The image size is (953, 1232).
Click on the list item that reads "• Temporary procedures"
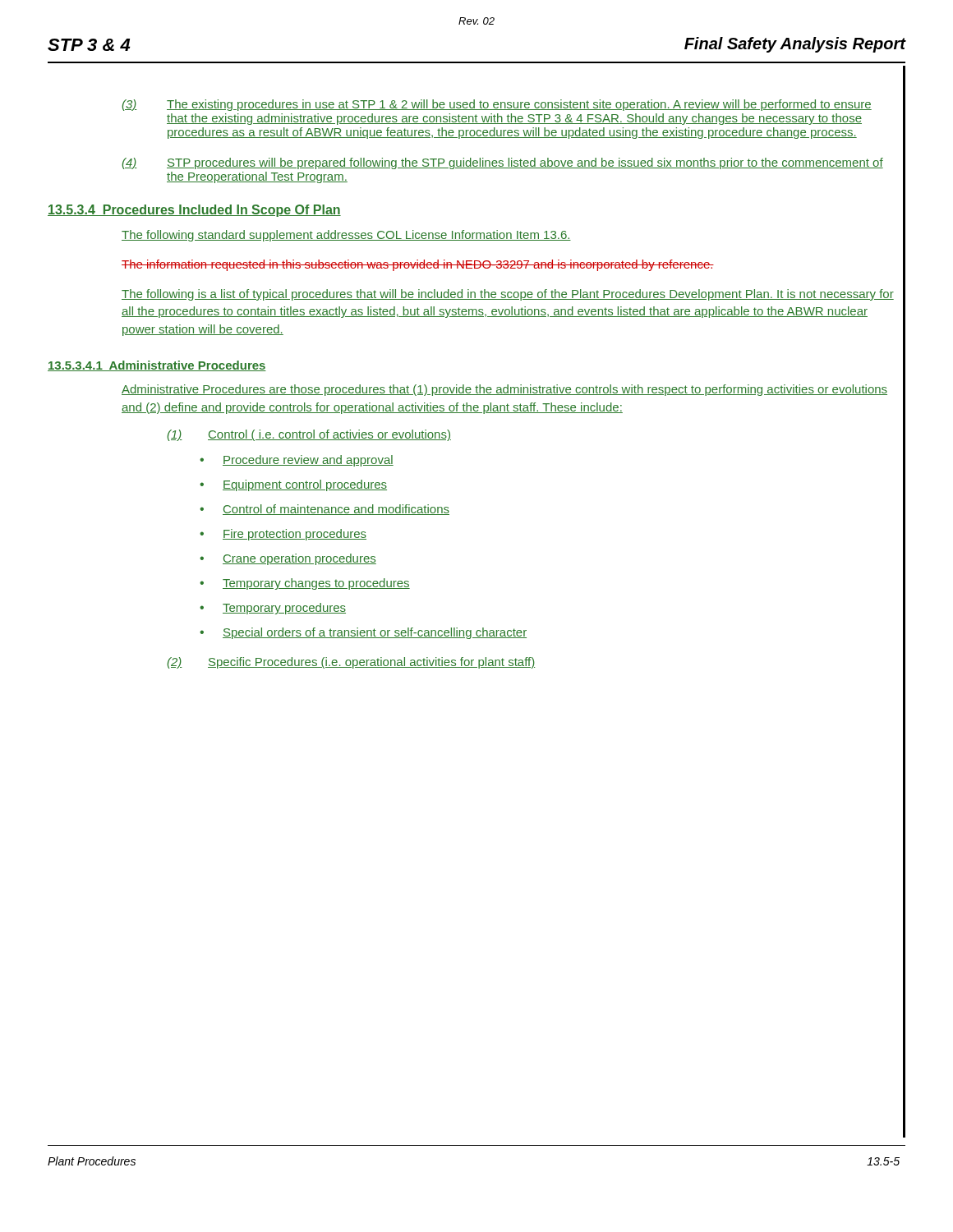click(x=273, y=608)
